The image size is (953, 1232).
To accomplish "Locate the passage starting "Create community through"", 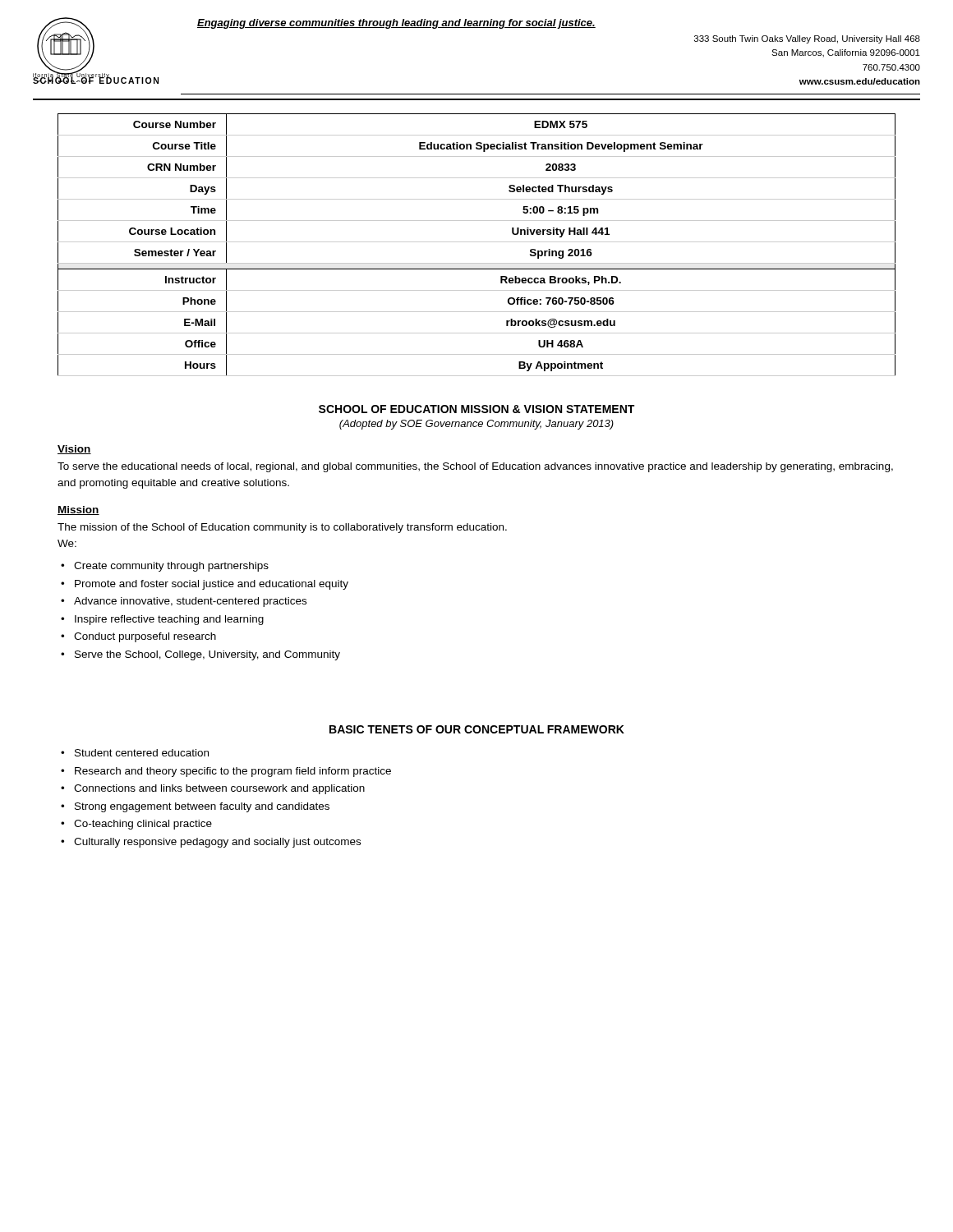I will coord(171,565).
